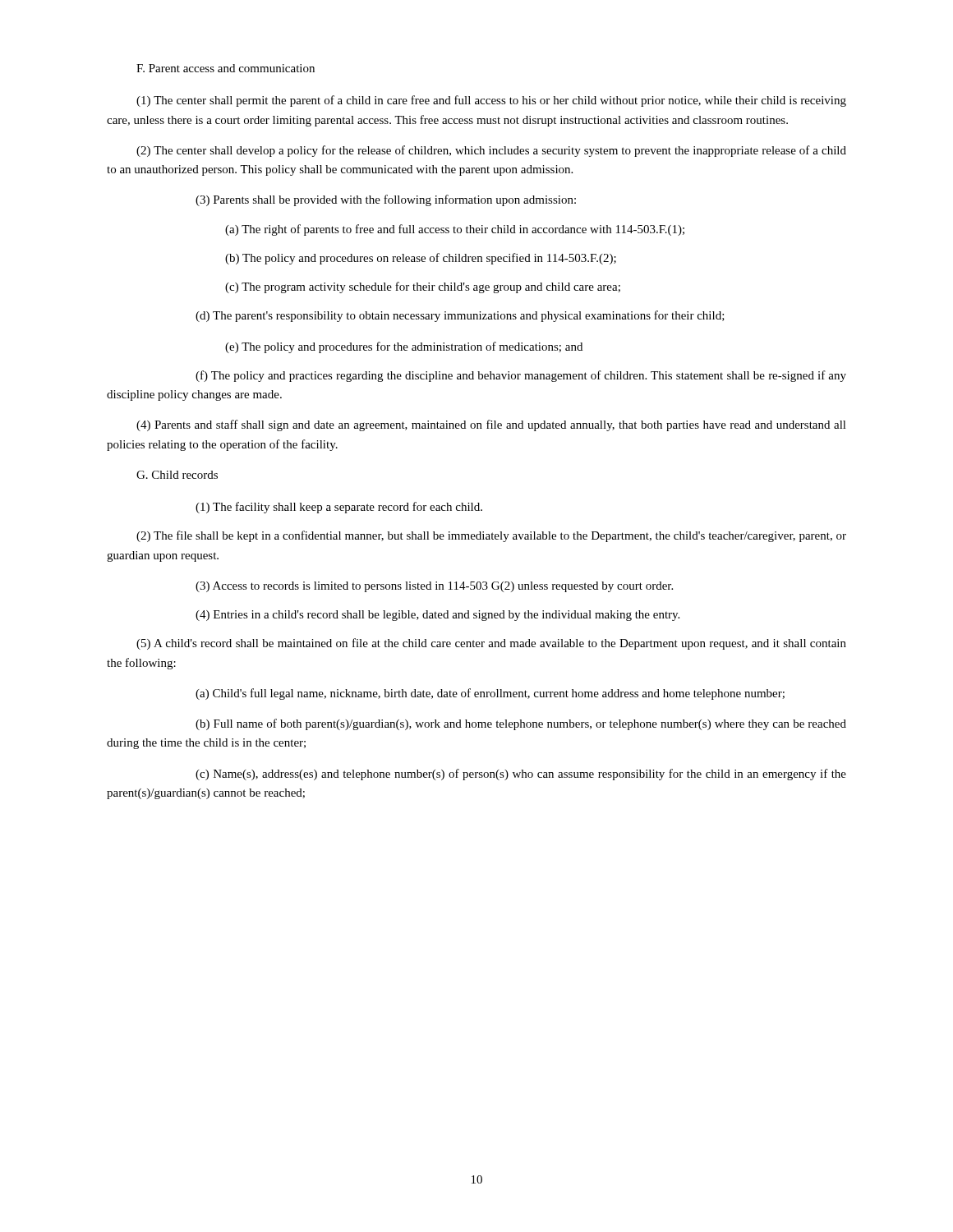Find "G. Child records" on this page

[x=177, y=475]
